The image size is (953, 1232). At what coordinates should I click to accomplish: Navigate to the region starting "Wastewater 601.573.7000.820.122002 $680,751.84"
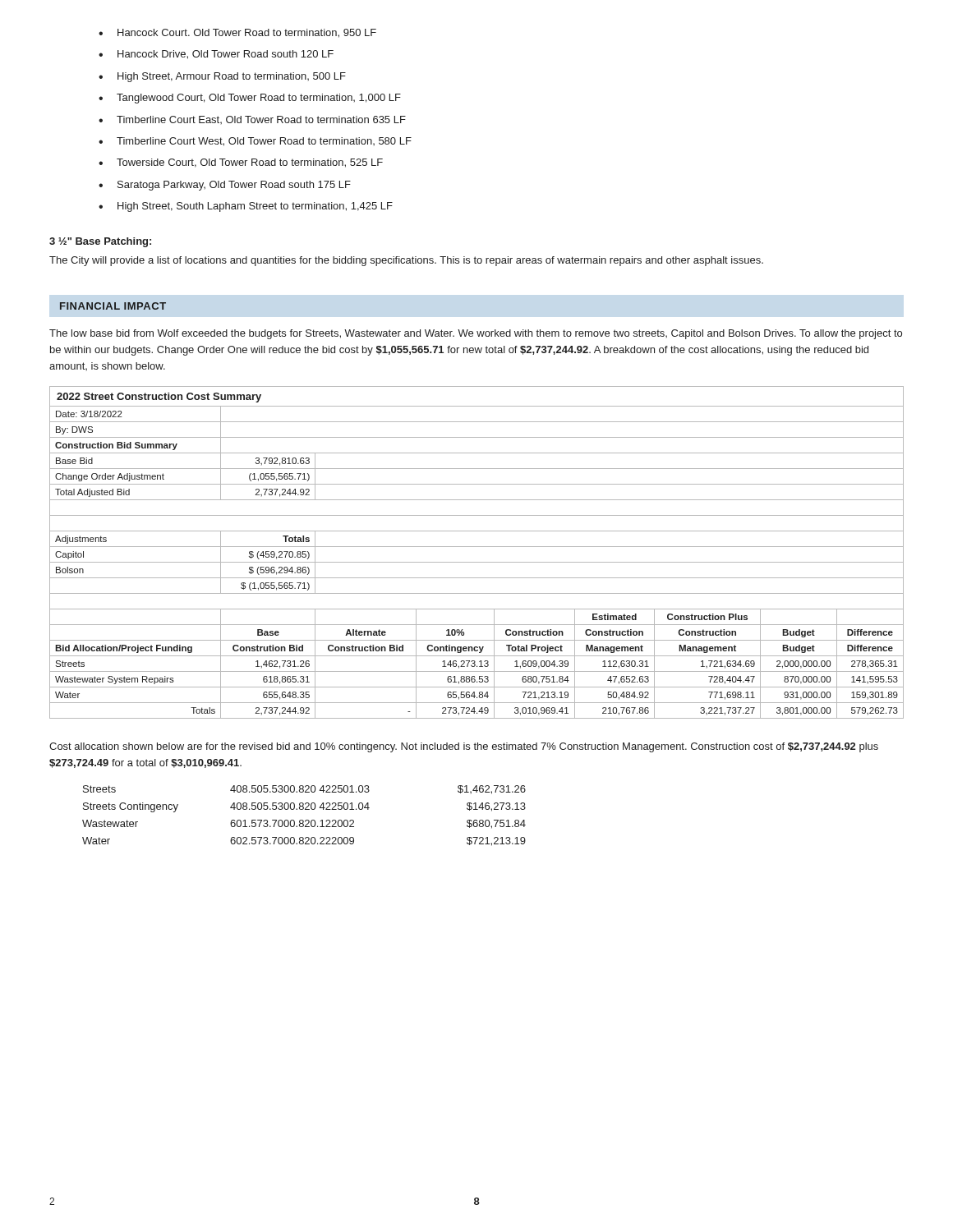[x=304, y=824]
